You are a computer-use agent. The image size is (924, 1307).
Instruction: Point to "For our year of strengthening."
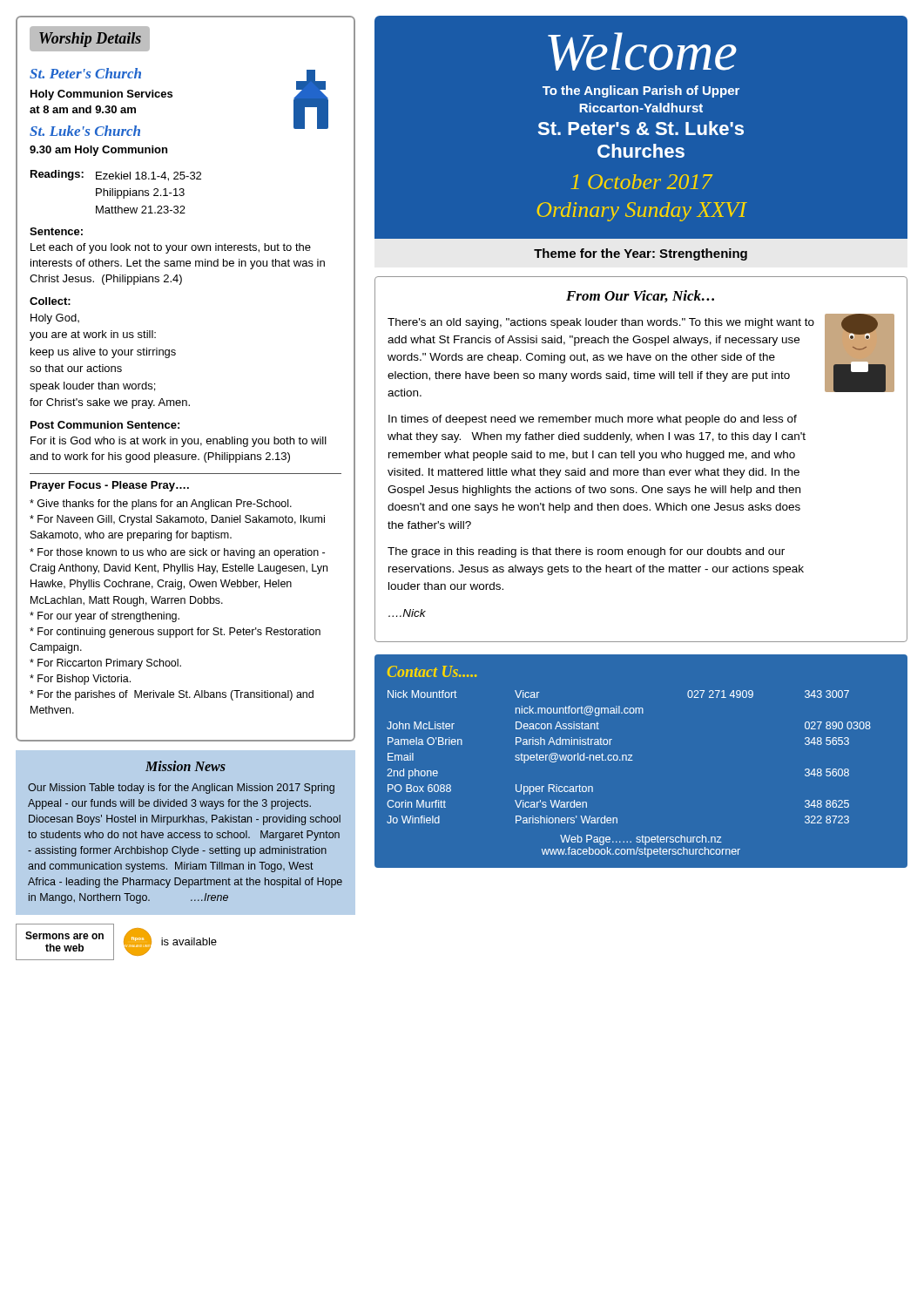[x=105, y=616]
